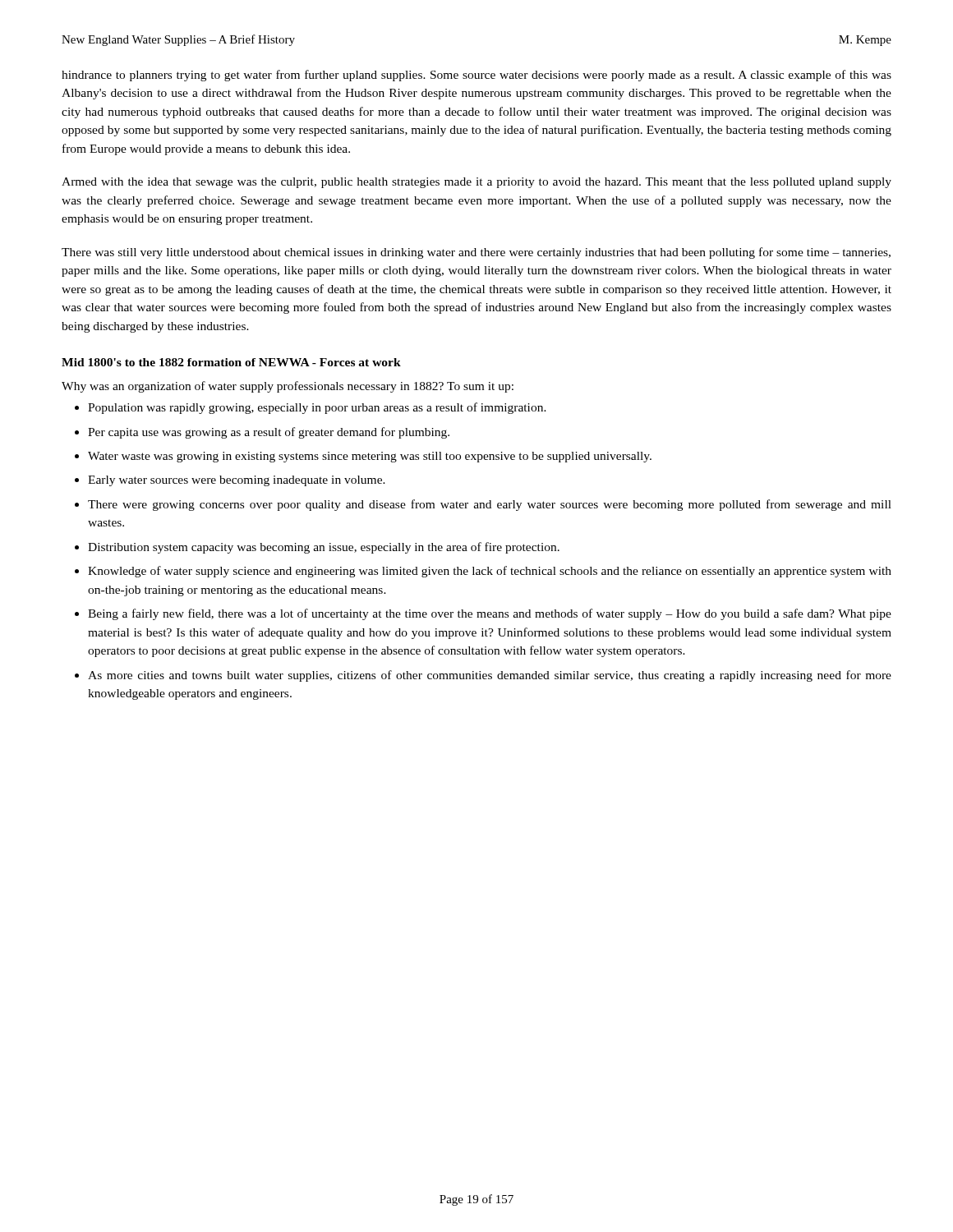This screenshot has height=1232, width=953.
Task: Click on the text starting "Distribution system capacity was becoming an issue, especially"
Action: click(x=324, y=546)
